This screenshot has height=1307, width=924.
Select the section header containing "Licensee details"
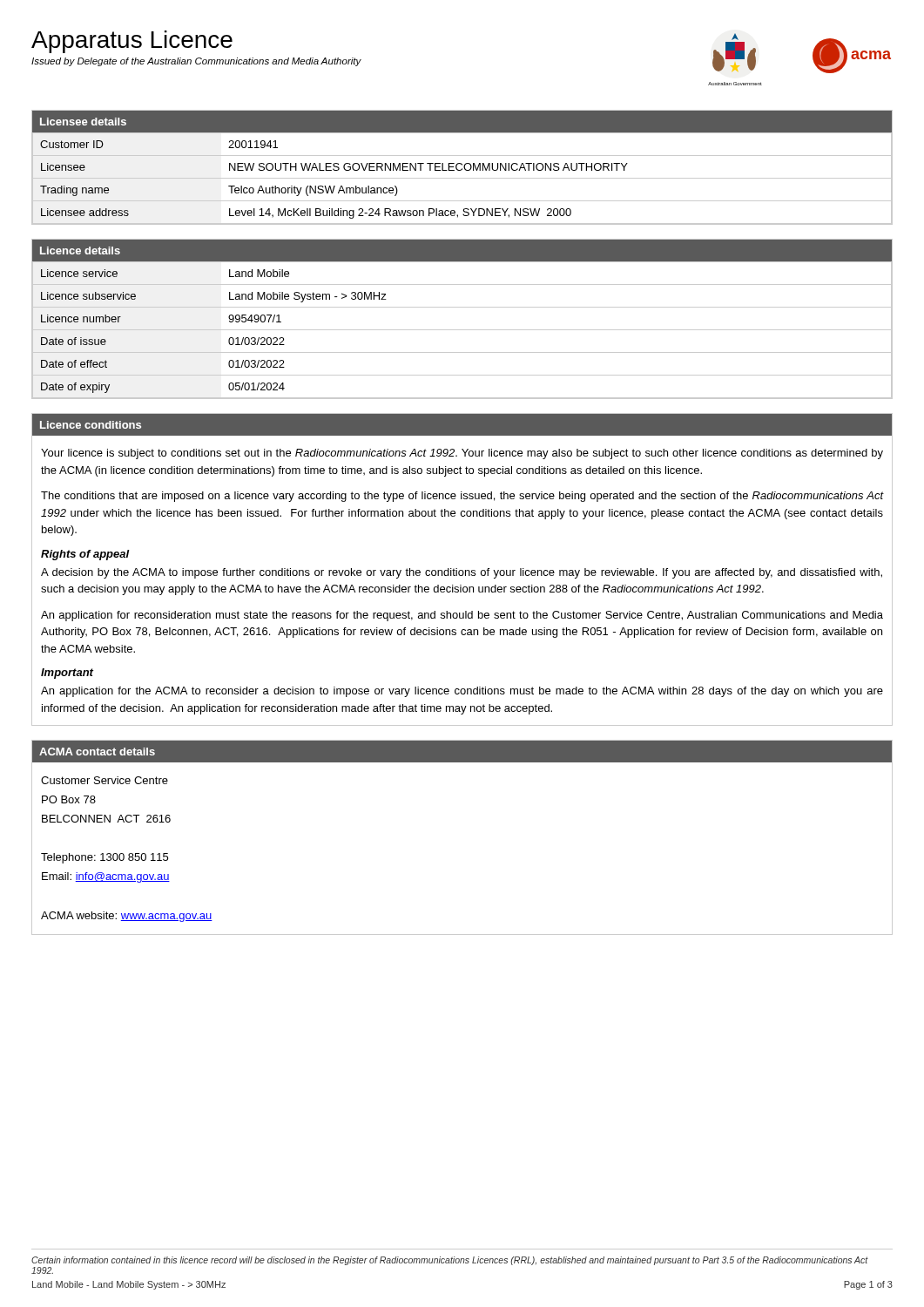(x=462, y=122)
